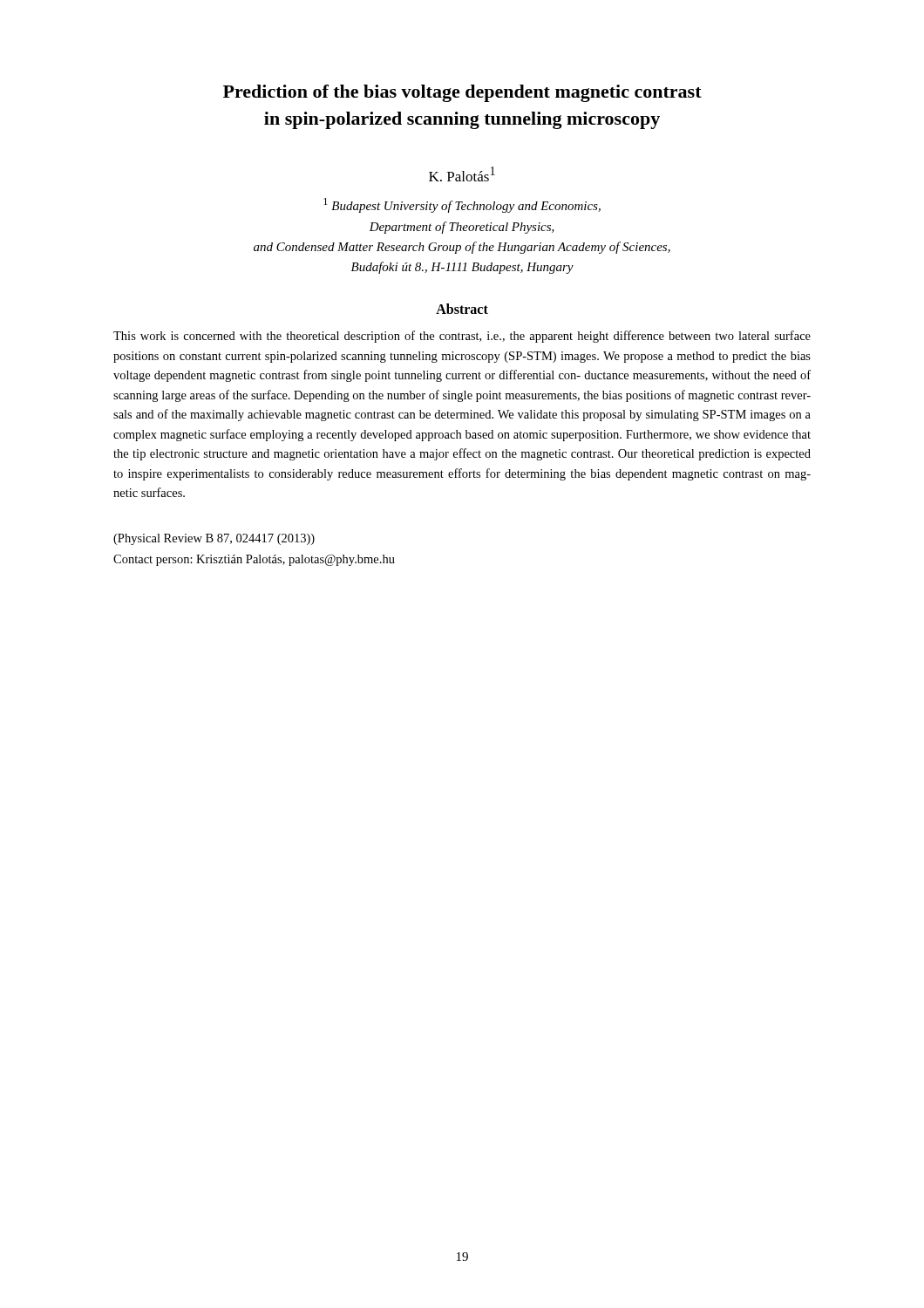Screen dimensions: 1308x924
Task: Locate the title that opens with "Prediction of the"
Action: click(x=462, y=105)
